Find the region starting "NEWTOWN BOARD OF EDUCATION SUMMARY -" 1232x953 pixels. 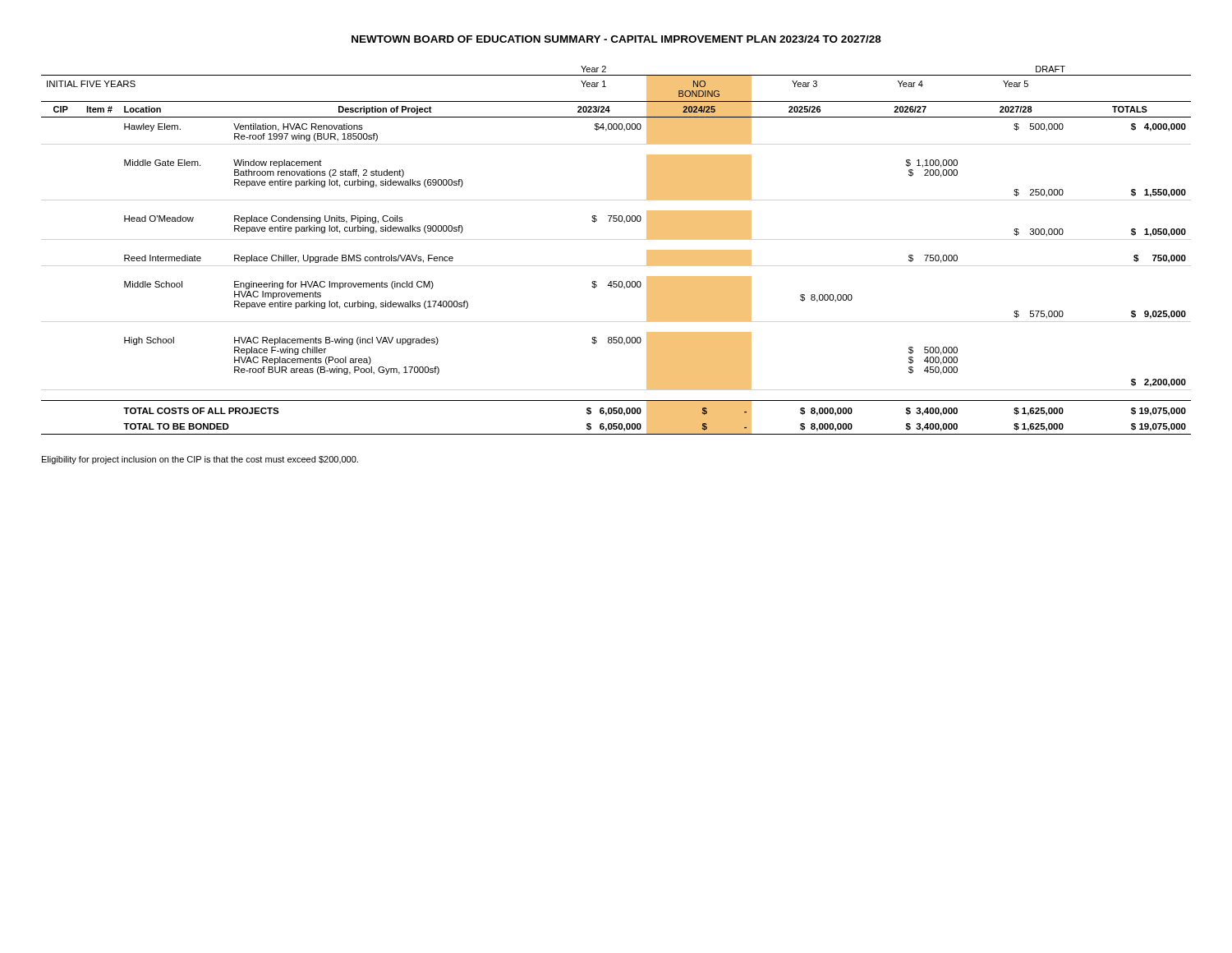[x=616, y=39]
